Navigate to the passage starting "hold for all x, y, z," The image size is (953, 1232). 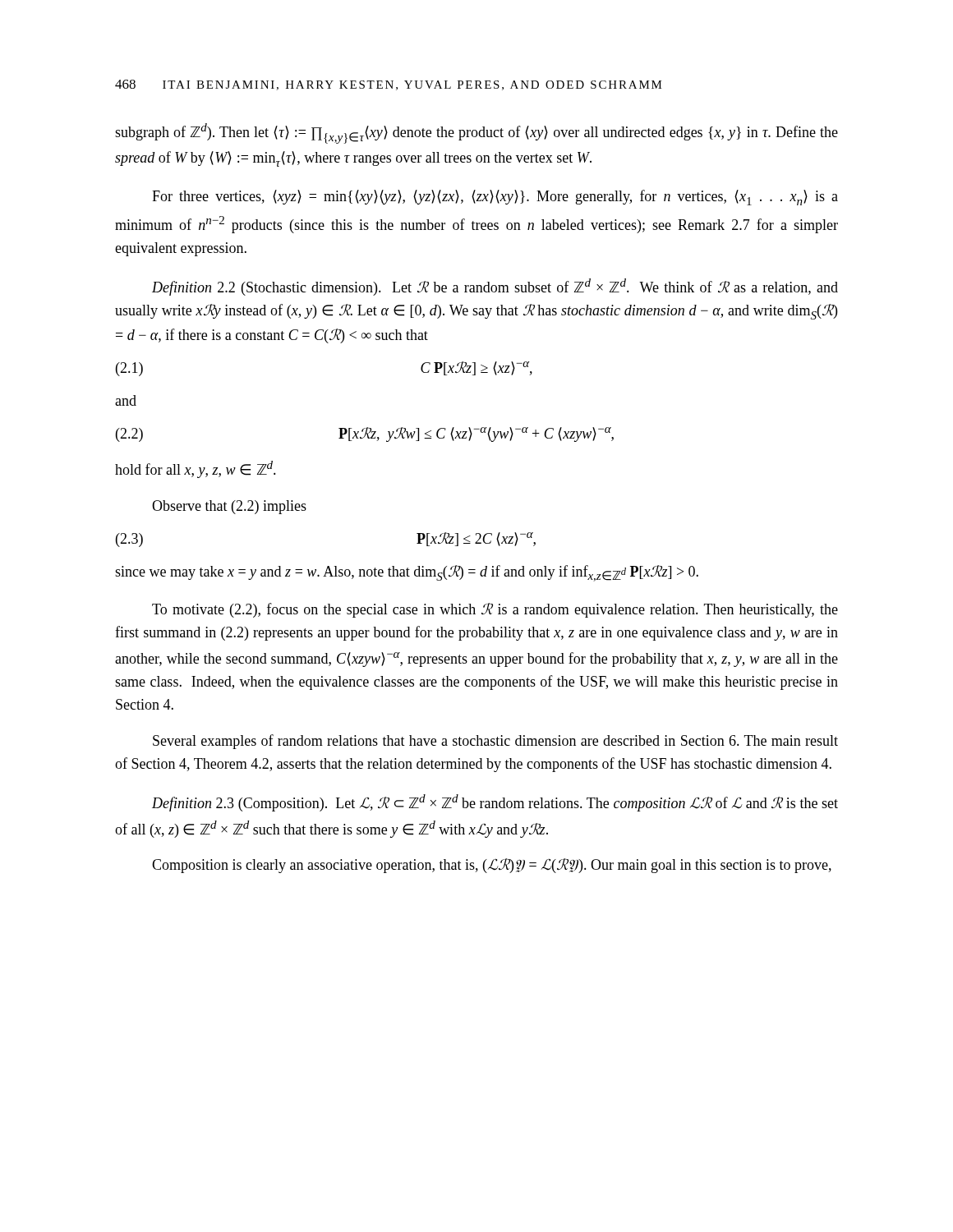(196, 469)
